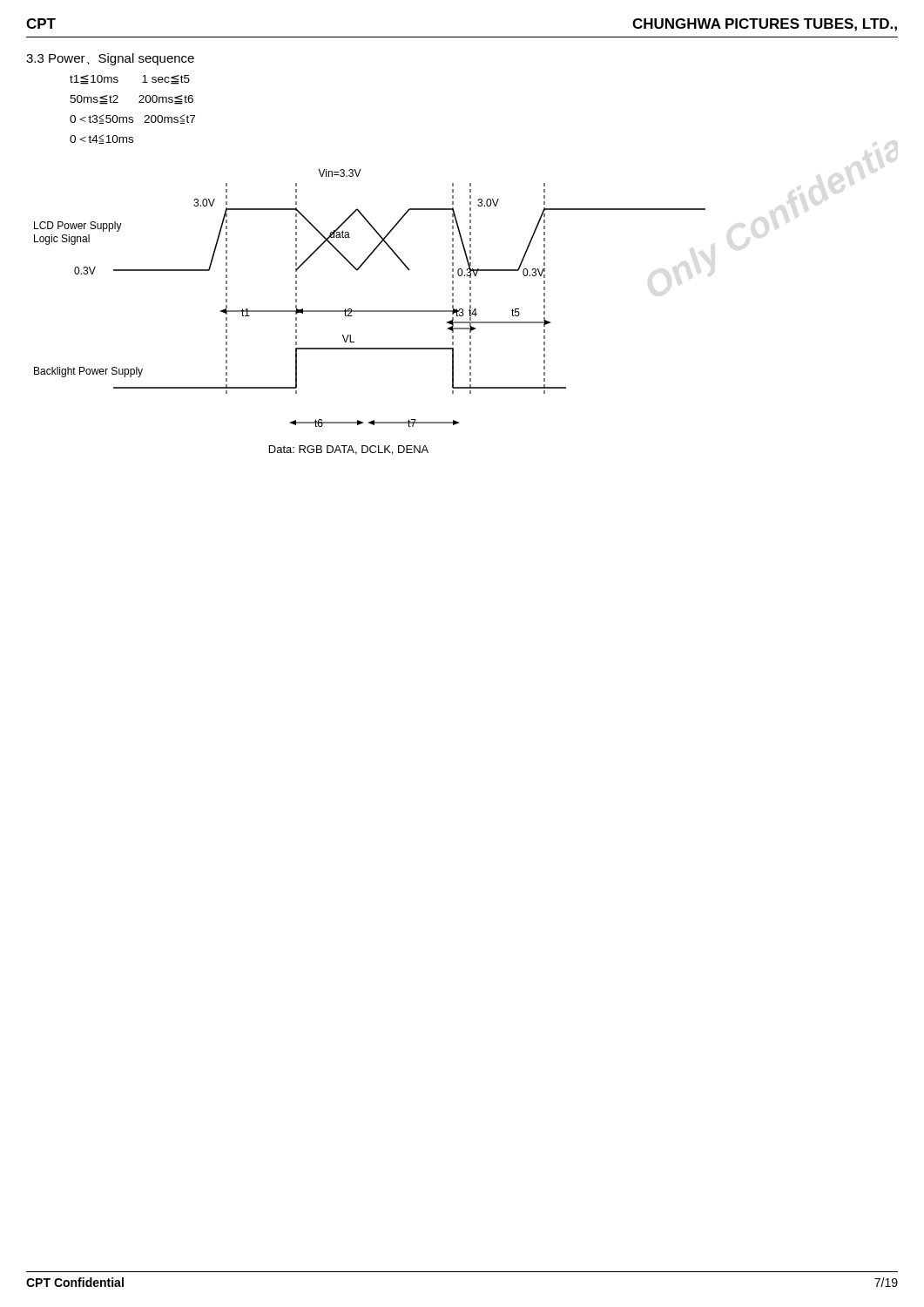Select the list item containing "t1≦10ms 1 sec≦t5"
Image resolution: width=924 pixels, height=1307 pixels.
coord(93,80)
